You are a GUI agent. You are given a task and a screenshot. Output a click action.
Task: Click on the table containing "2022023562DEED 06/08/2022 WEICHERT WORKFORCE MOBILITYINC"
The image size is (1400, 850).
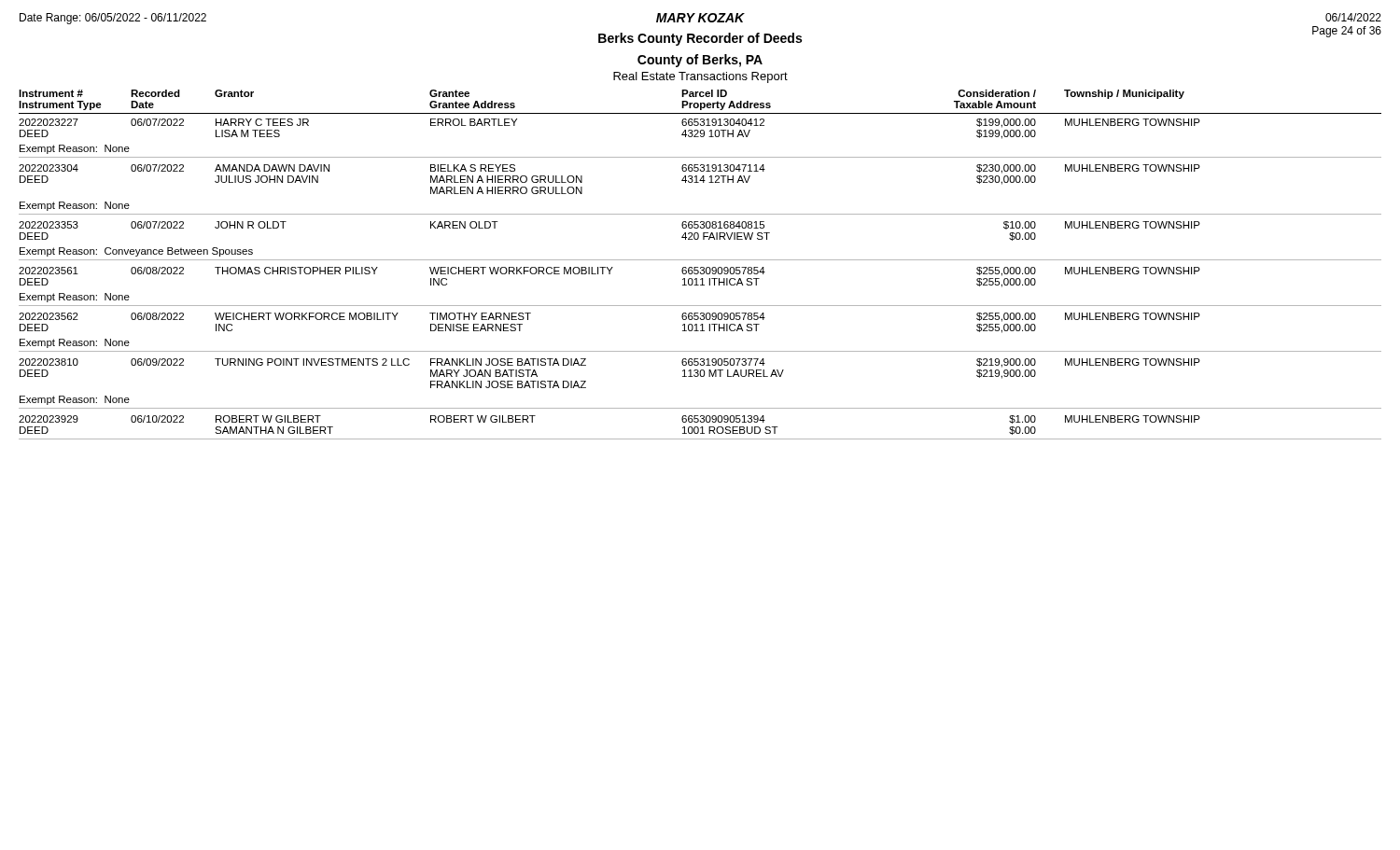coord(700,329)
